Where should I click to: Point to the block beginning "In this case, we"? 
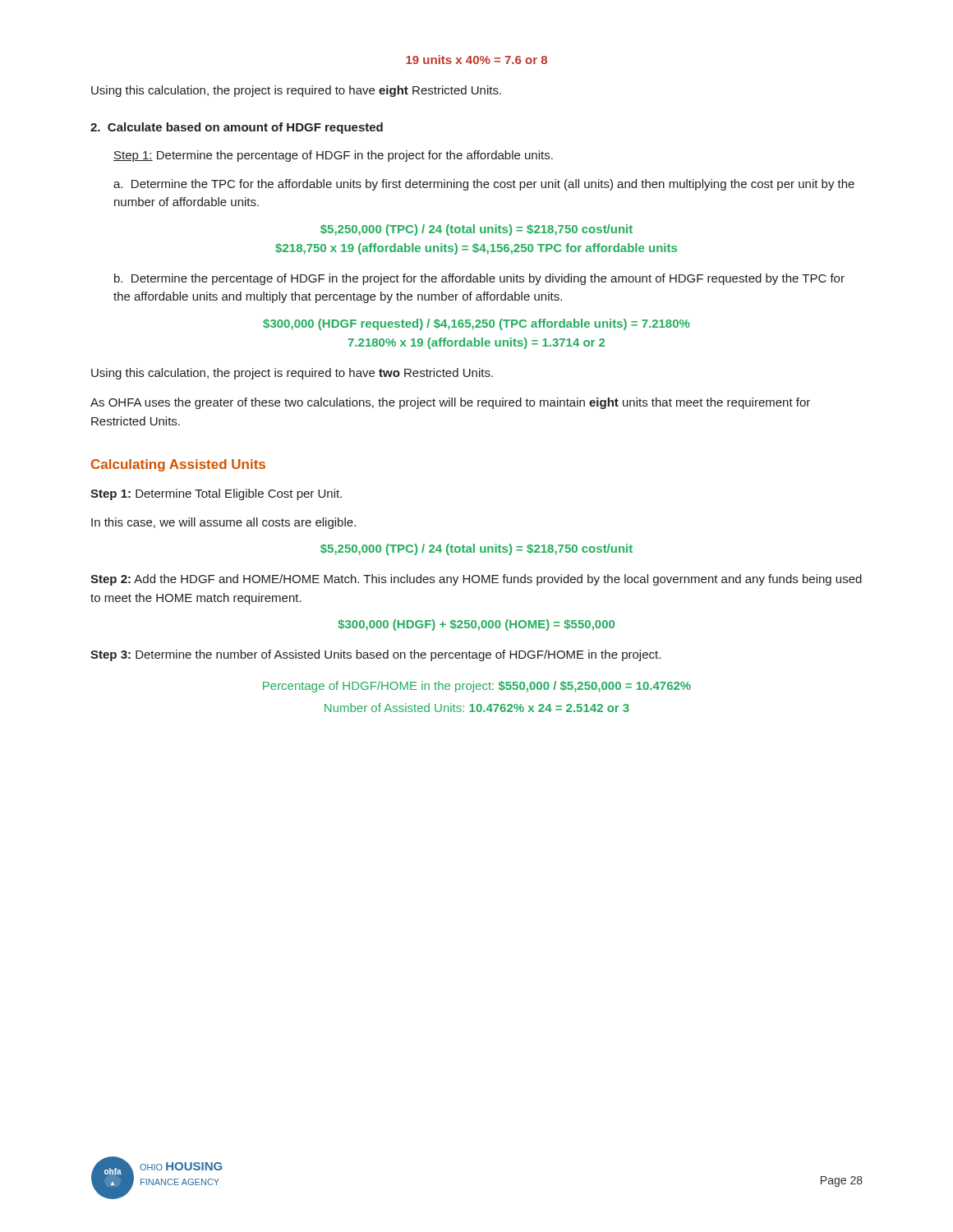click(223, 523)
